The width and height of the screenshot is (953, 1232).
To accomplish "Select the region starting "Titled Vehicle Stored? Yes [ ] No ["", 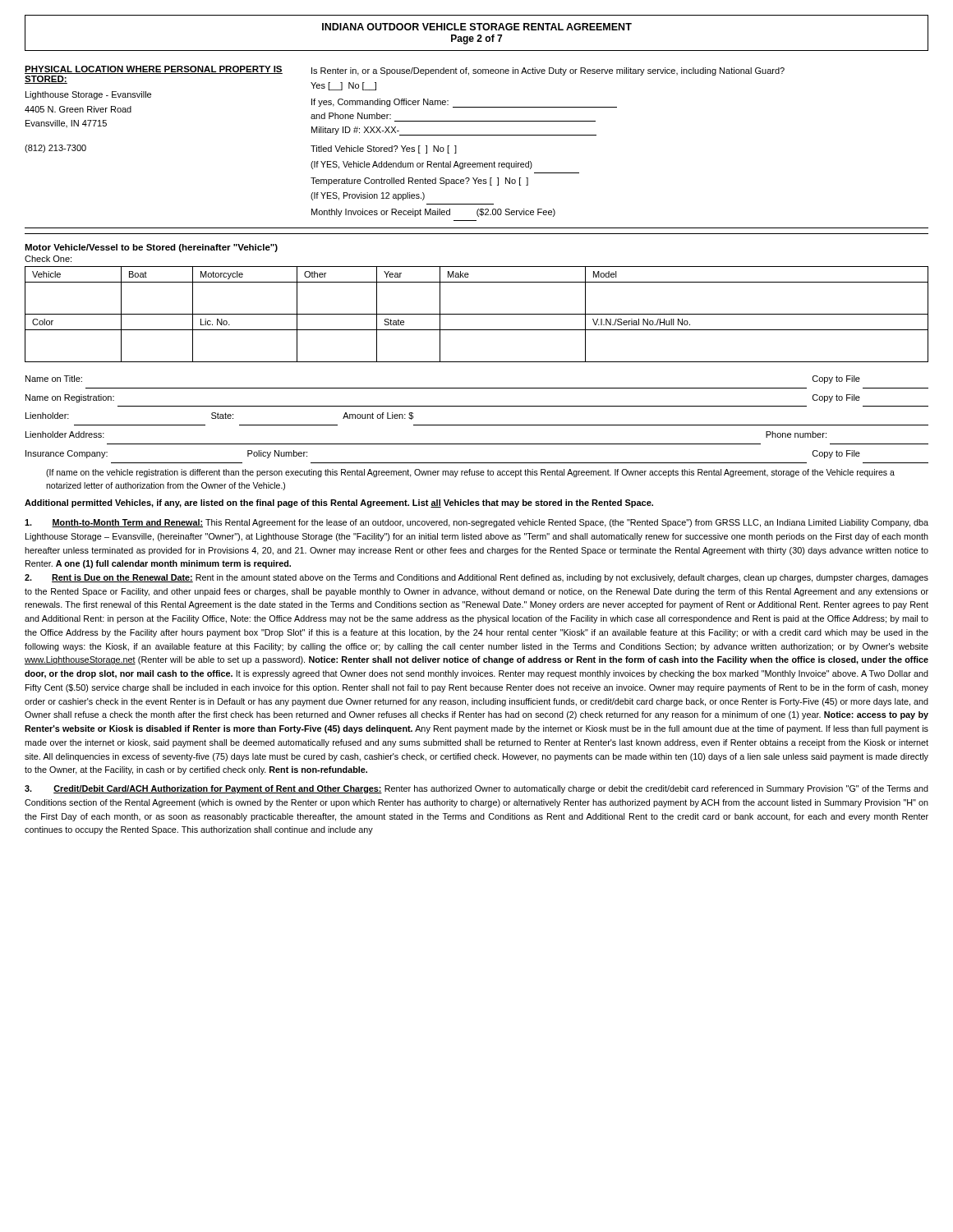I will tap(445, 182).
